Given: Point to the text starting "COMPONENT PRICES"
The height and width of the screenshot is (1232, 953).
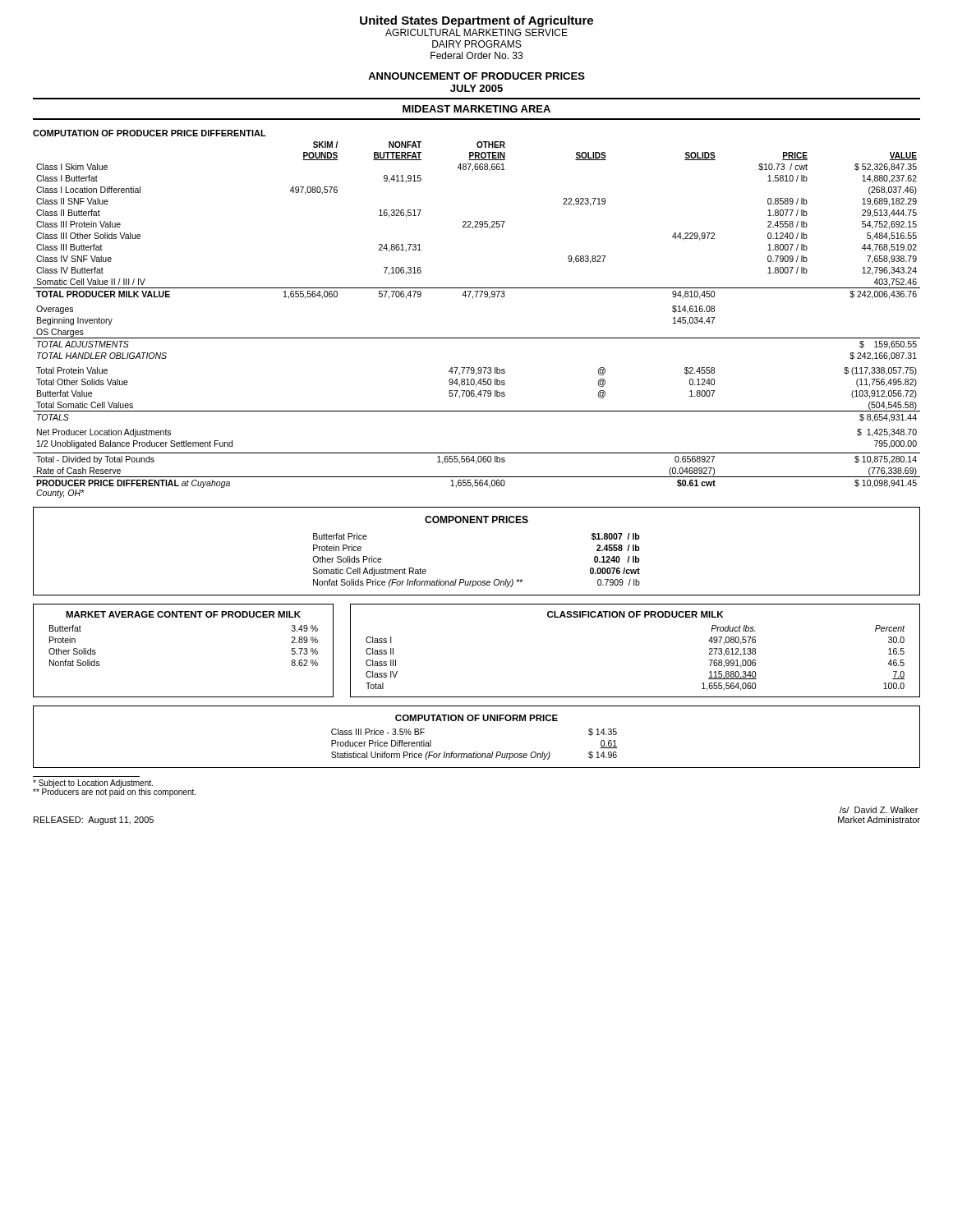Looking at the screenshot, I should pos(476,520).
